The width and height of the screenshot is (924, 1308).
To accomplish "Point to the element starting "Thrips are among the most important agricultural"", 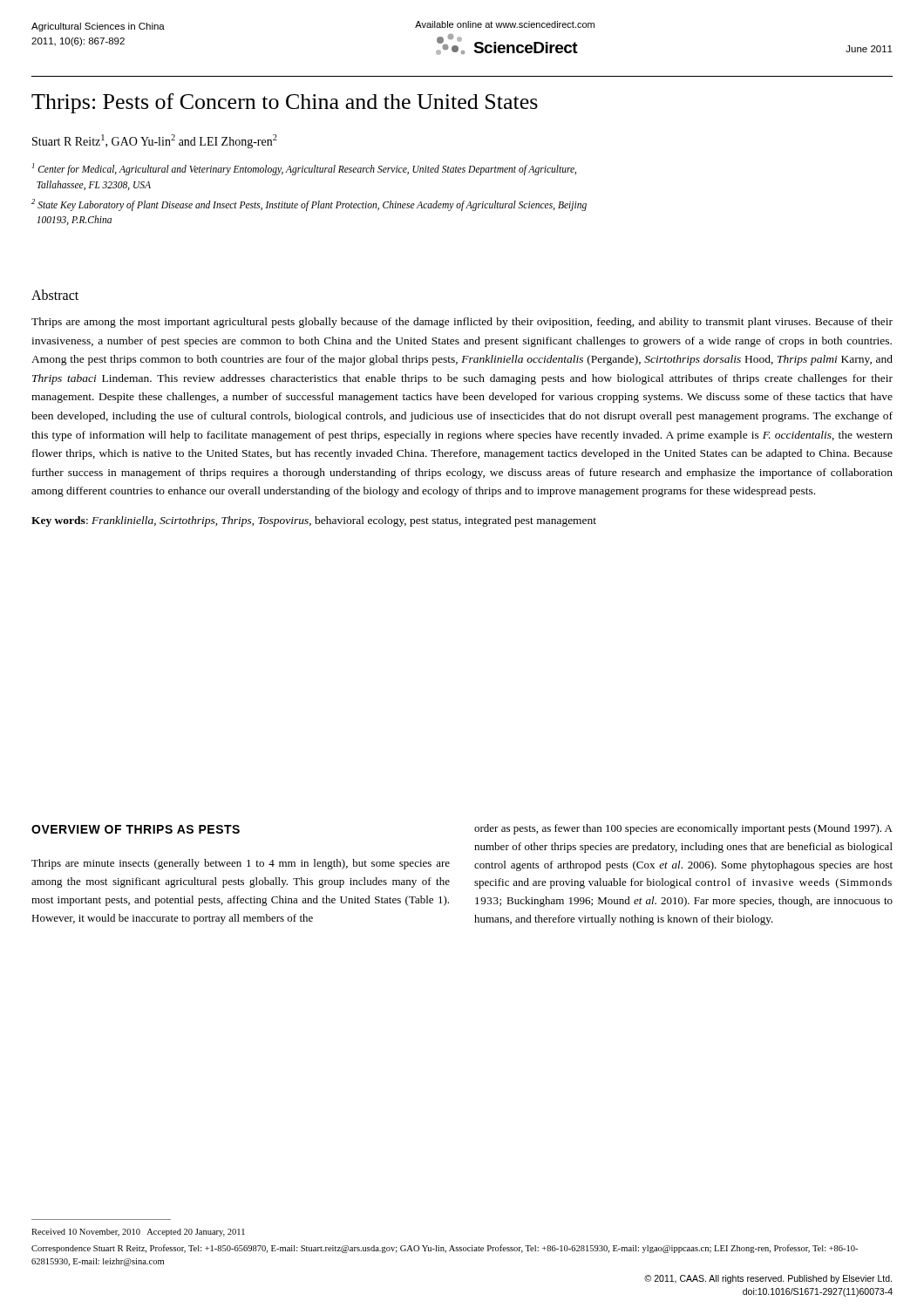I will point(462,406).
